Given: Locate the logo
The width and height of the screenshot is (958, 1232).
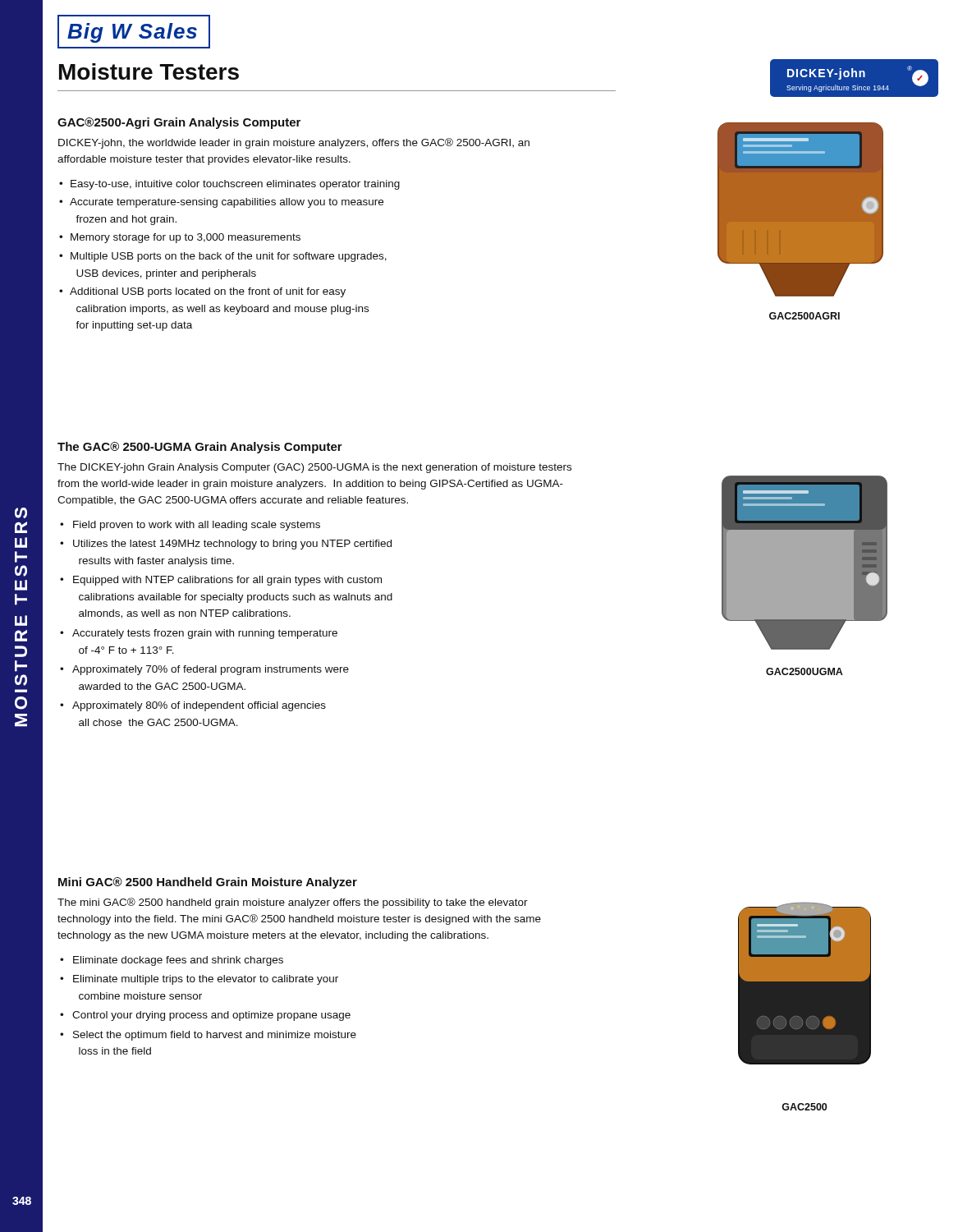Looking at the screenshot, I should click(854, 82).
